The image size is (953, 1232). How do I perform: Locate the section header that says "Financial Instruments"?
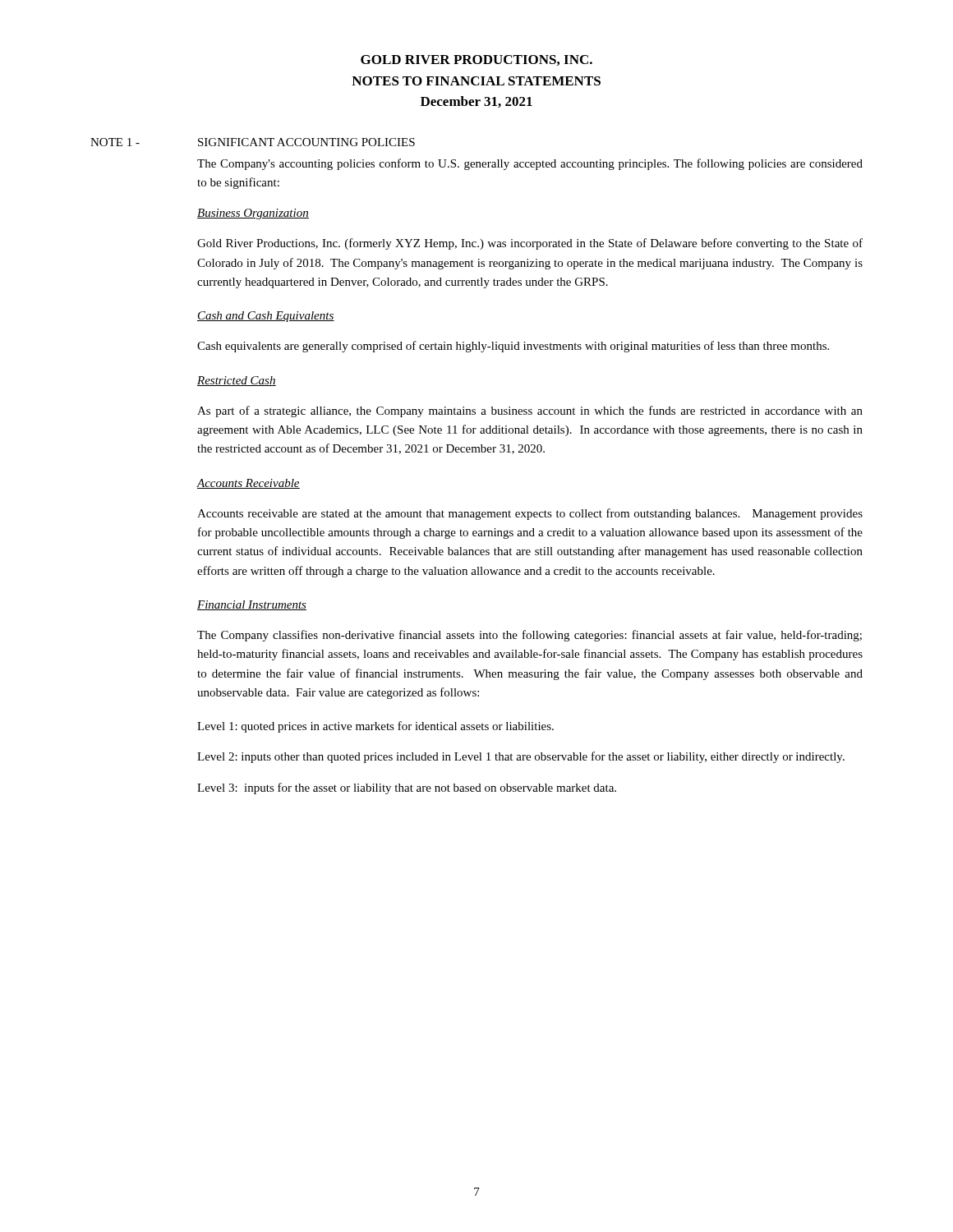(x=252, y=604)
